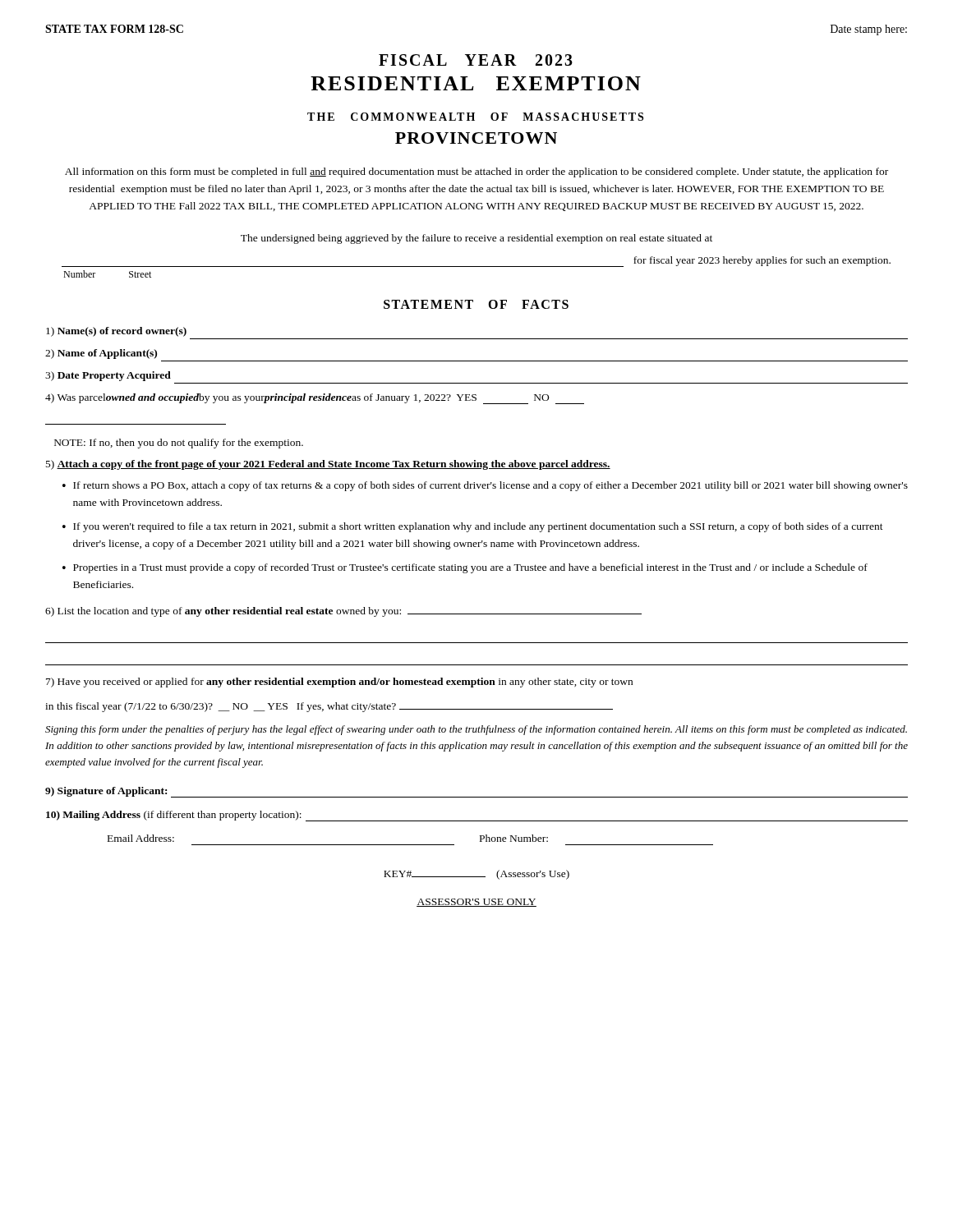
Task: Click where it says "THE COMMONWEALTH OF MASSACHUSETTS PROVINCETOWN"
Action: 476,130
